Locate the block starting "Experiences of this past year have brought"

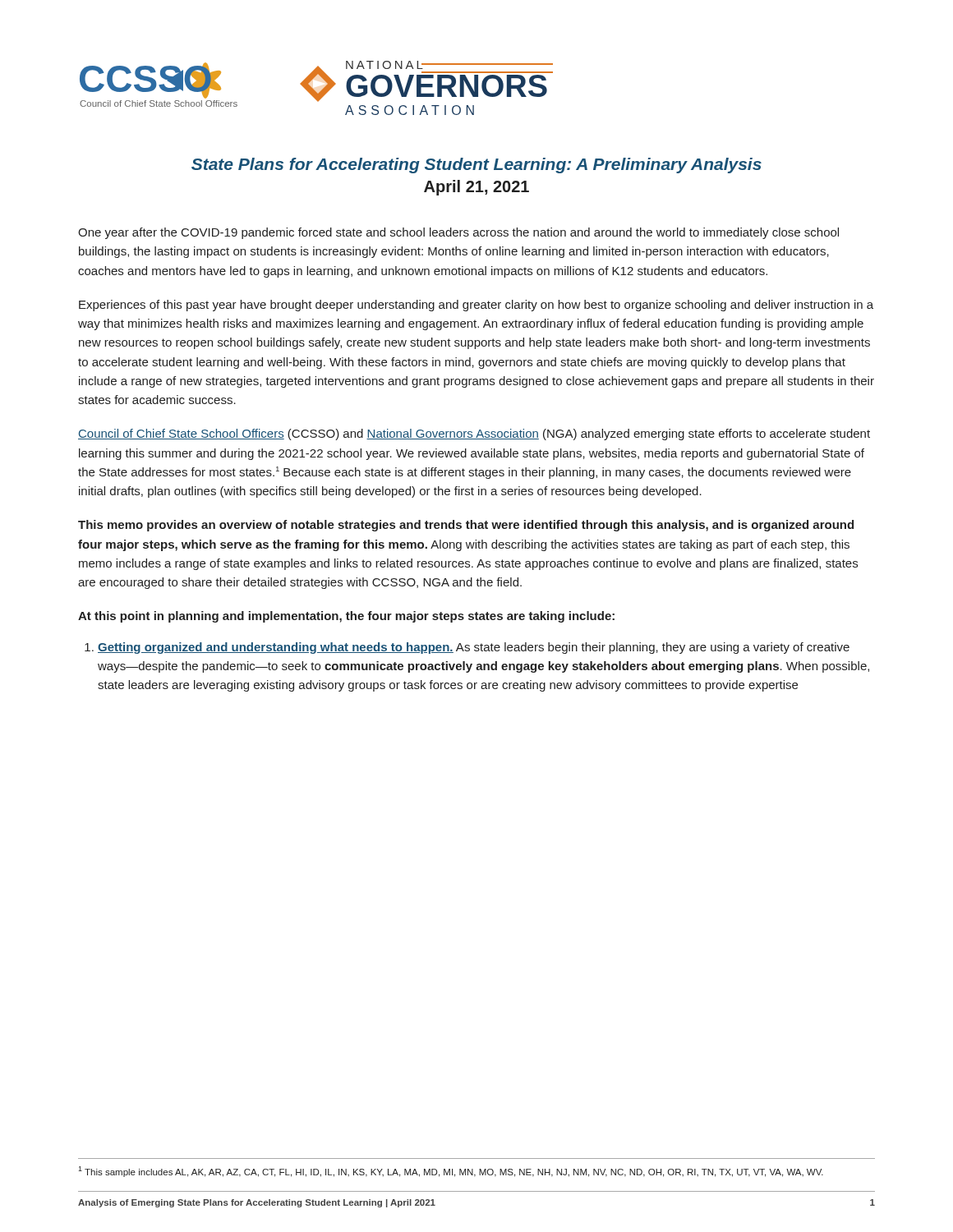click(476, 352)
